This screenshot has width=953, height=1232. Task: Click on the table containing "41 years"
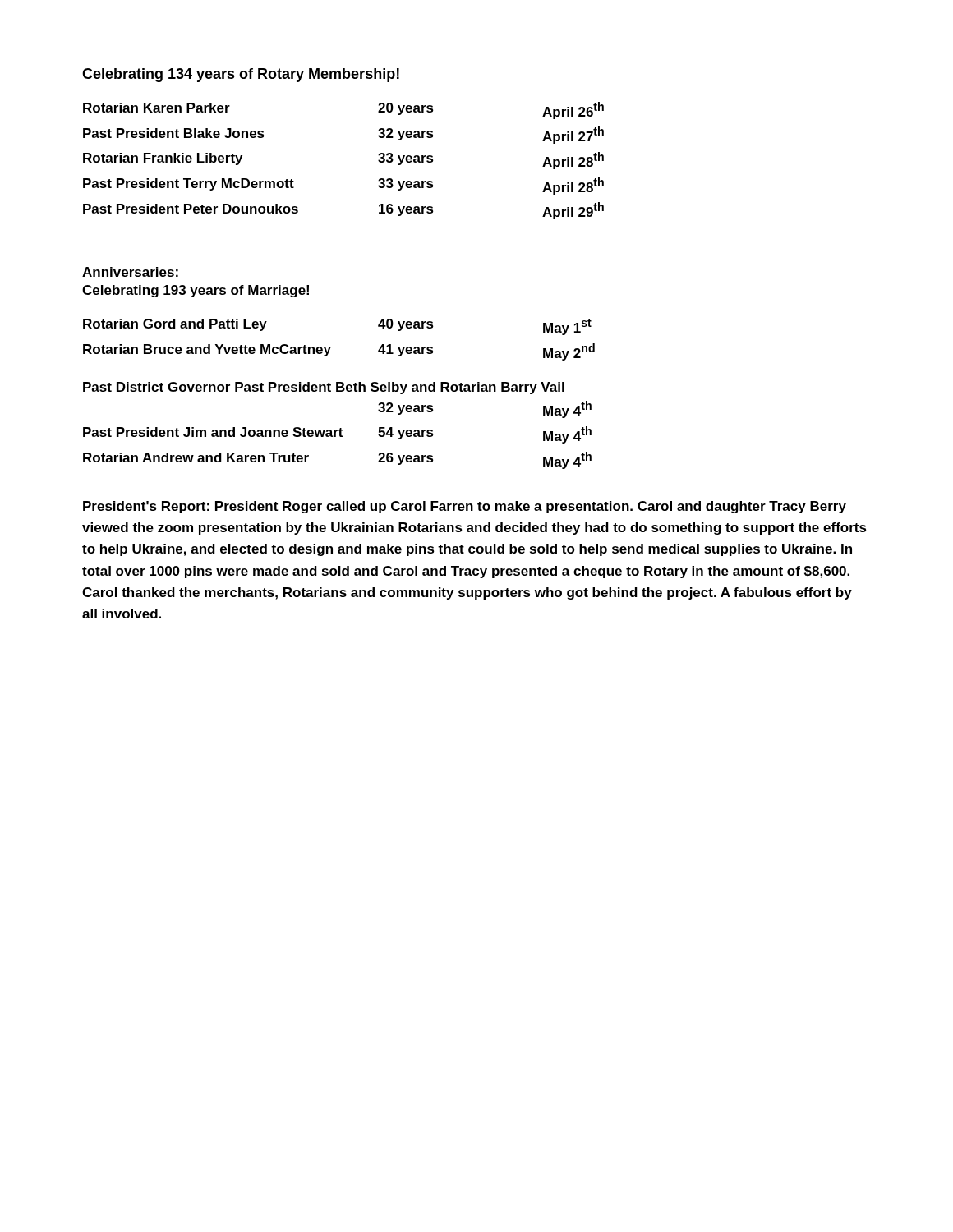(x=476, y=339)
